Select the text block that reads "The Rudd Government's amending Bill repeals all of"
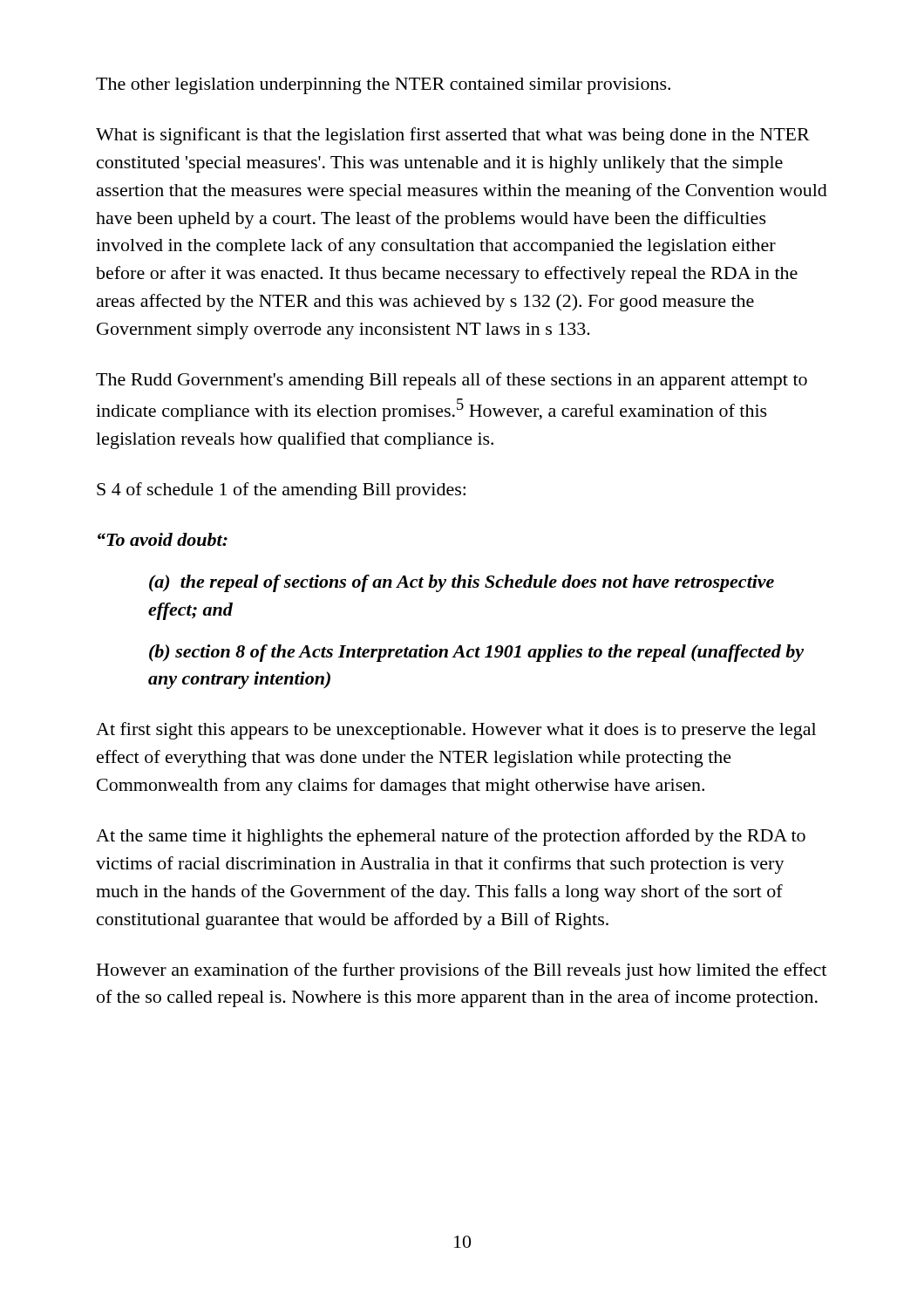This screenshot has height=1308, width=924. (x=452, y=409)
